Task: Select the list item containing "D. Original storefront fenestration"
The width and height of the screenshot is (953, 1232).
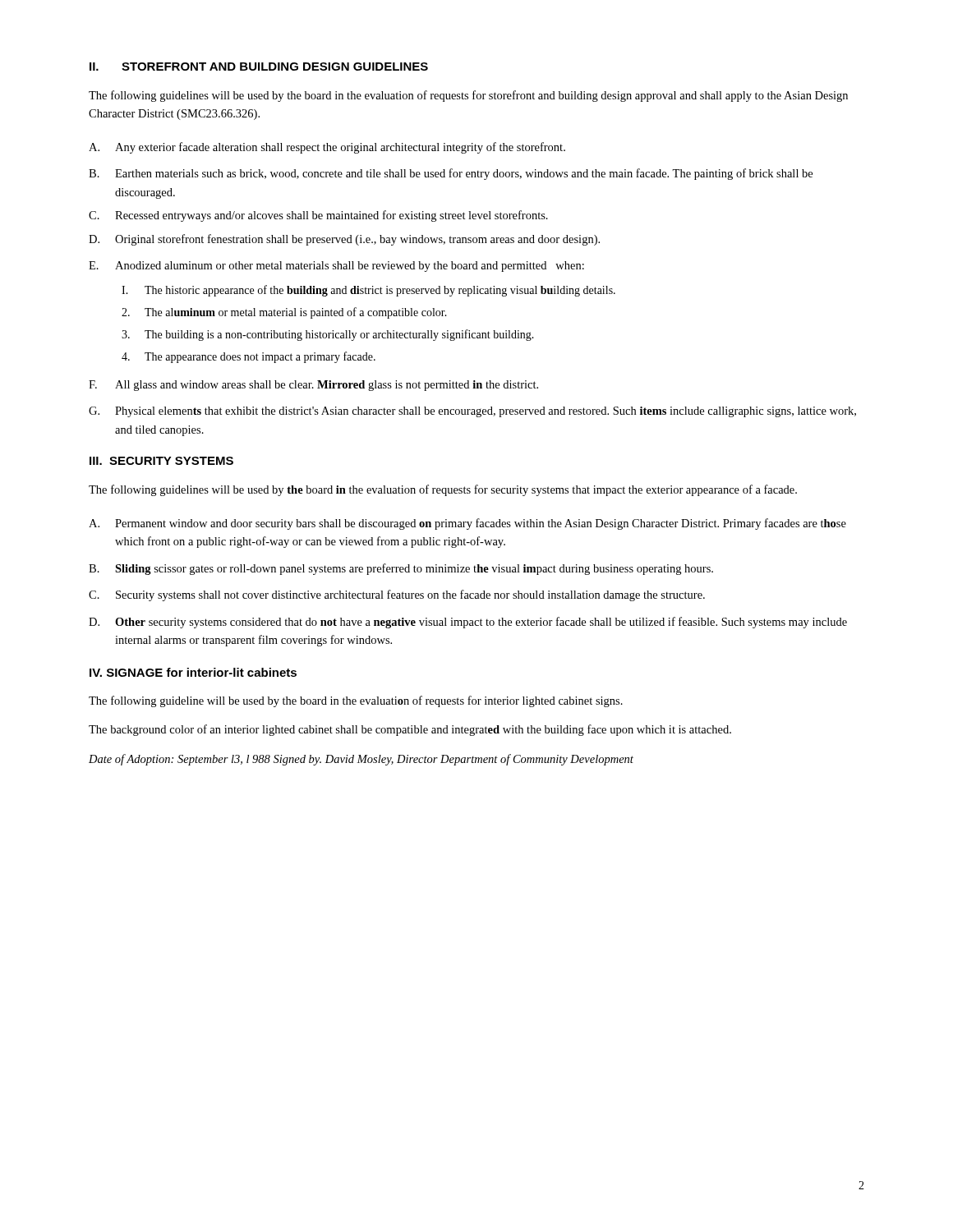Action: point(476,239)
